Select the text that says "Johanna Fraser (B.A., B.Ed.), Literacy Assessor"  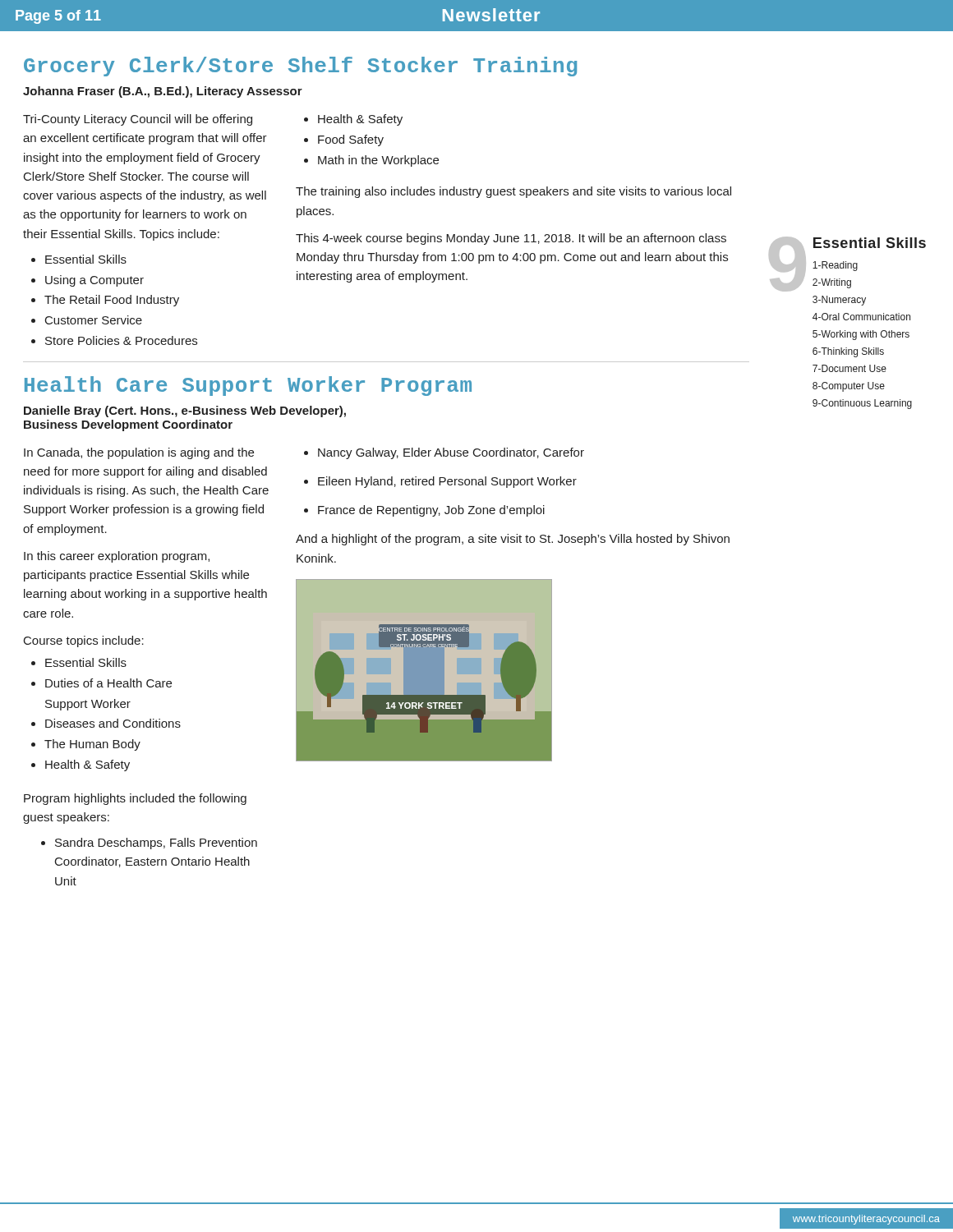point(162,91)
